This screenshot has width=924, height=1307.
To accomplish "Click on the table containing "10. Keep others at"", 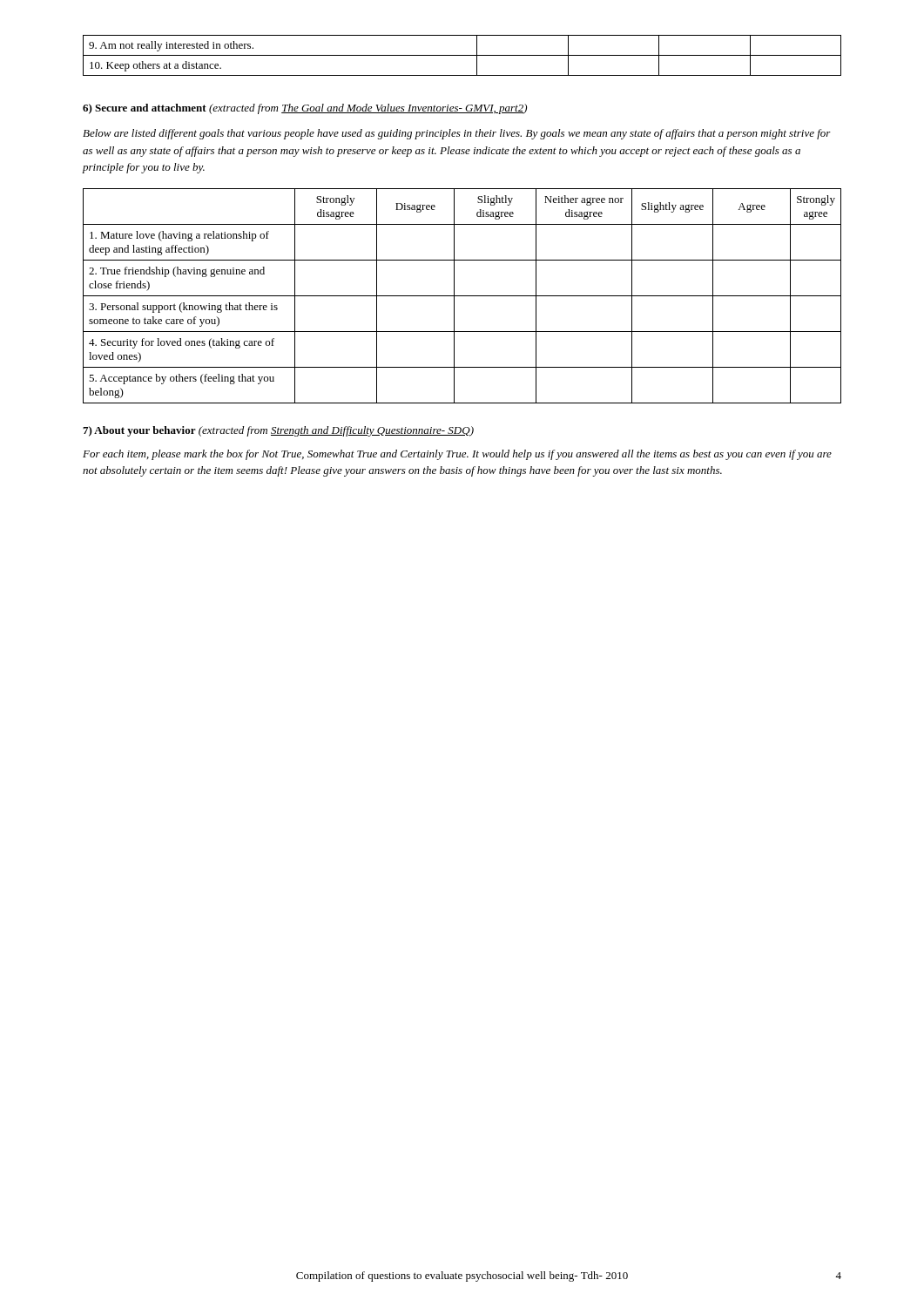I will coord(462,55).
